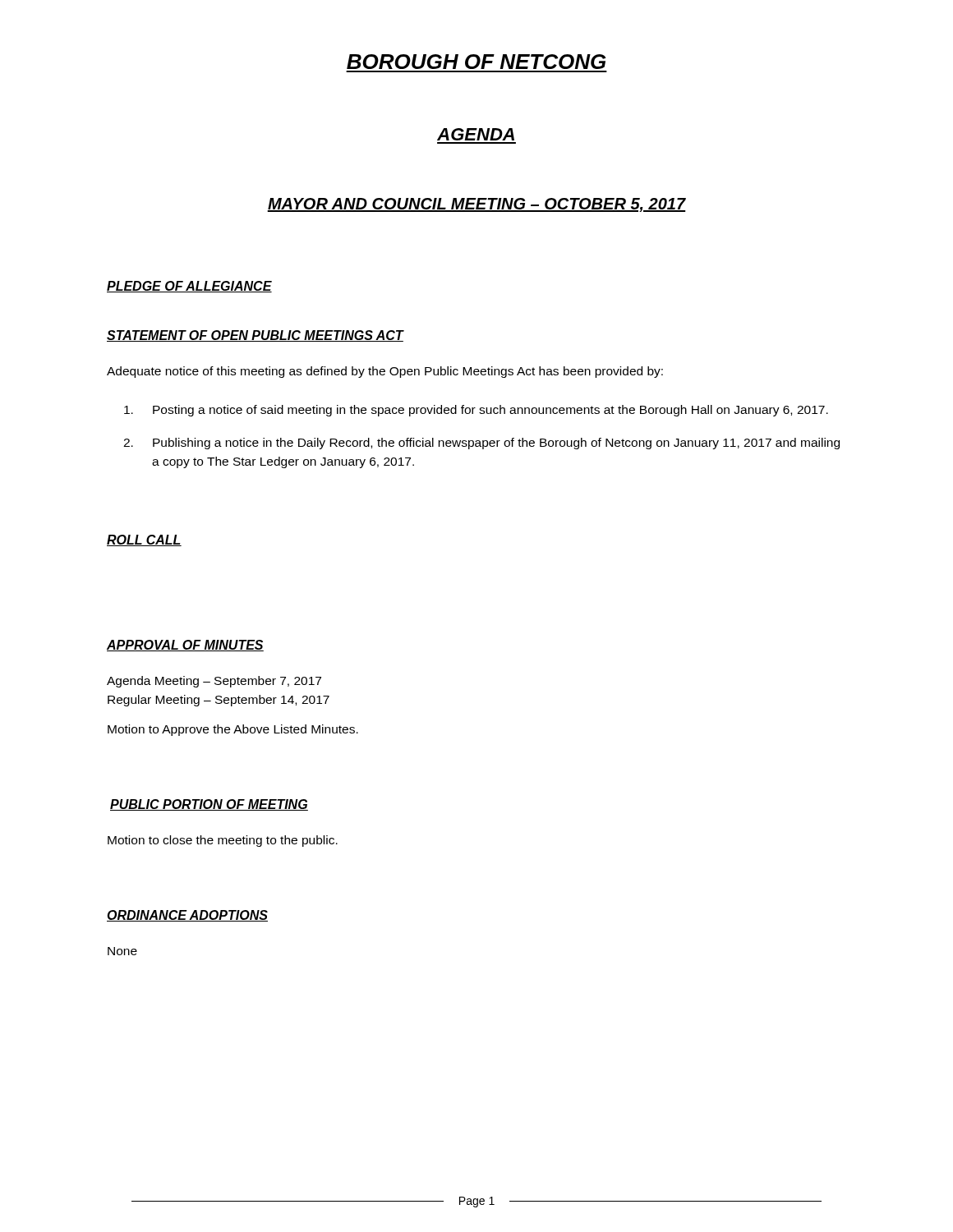Viewport: 953px width, 1232px height.
Task: Click on the block starting "Adequate notice of"
Action: coord(476,371)
